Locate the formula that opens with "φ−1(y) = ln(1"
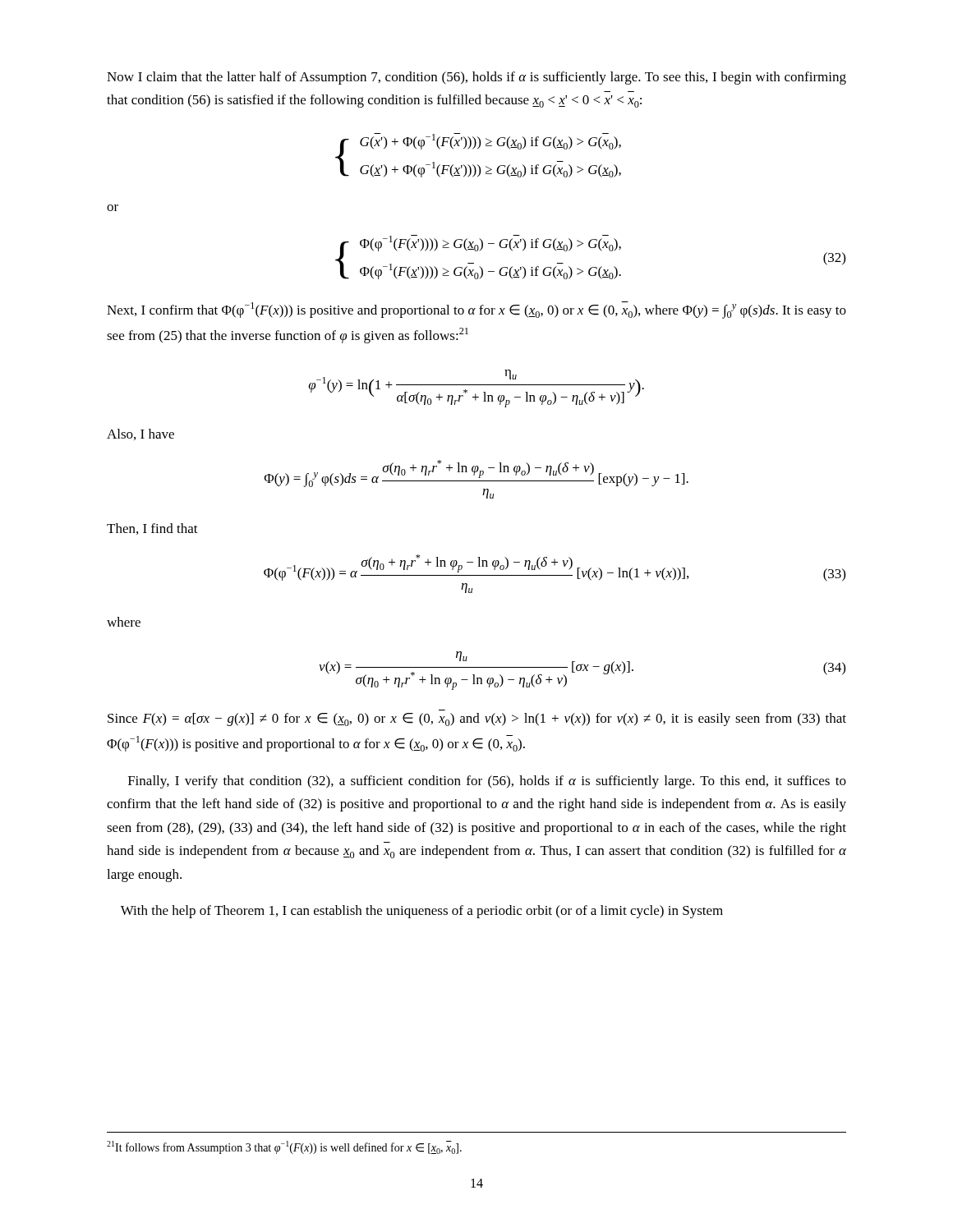 click(476, 386)
